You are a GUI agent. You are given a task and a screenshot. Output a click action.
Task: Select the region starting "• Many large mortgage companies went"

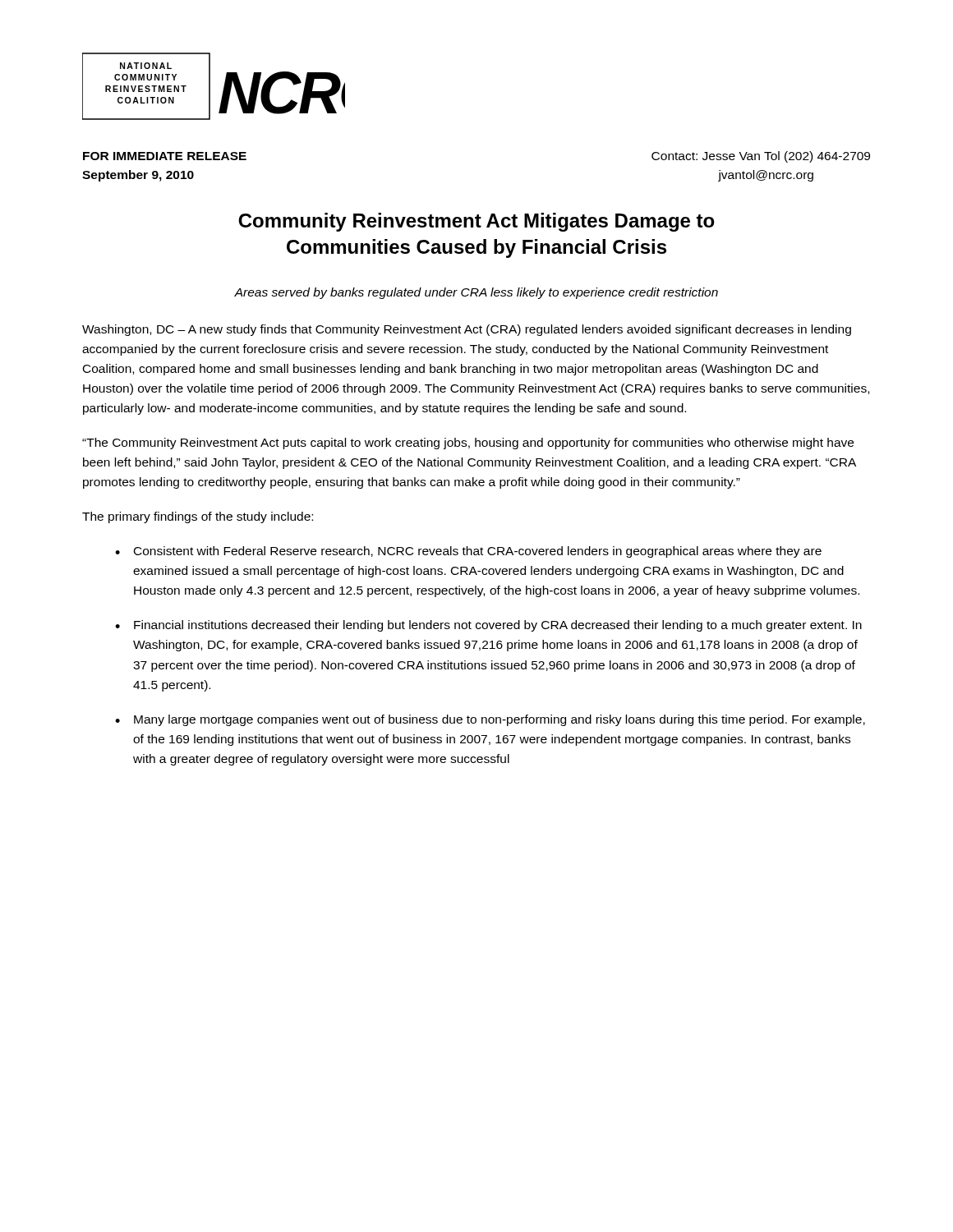(493, 739)
